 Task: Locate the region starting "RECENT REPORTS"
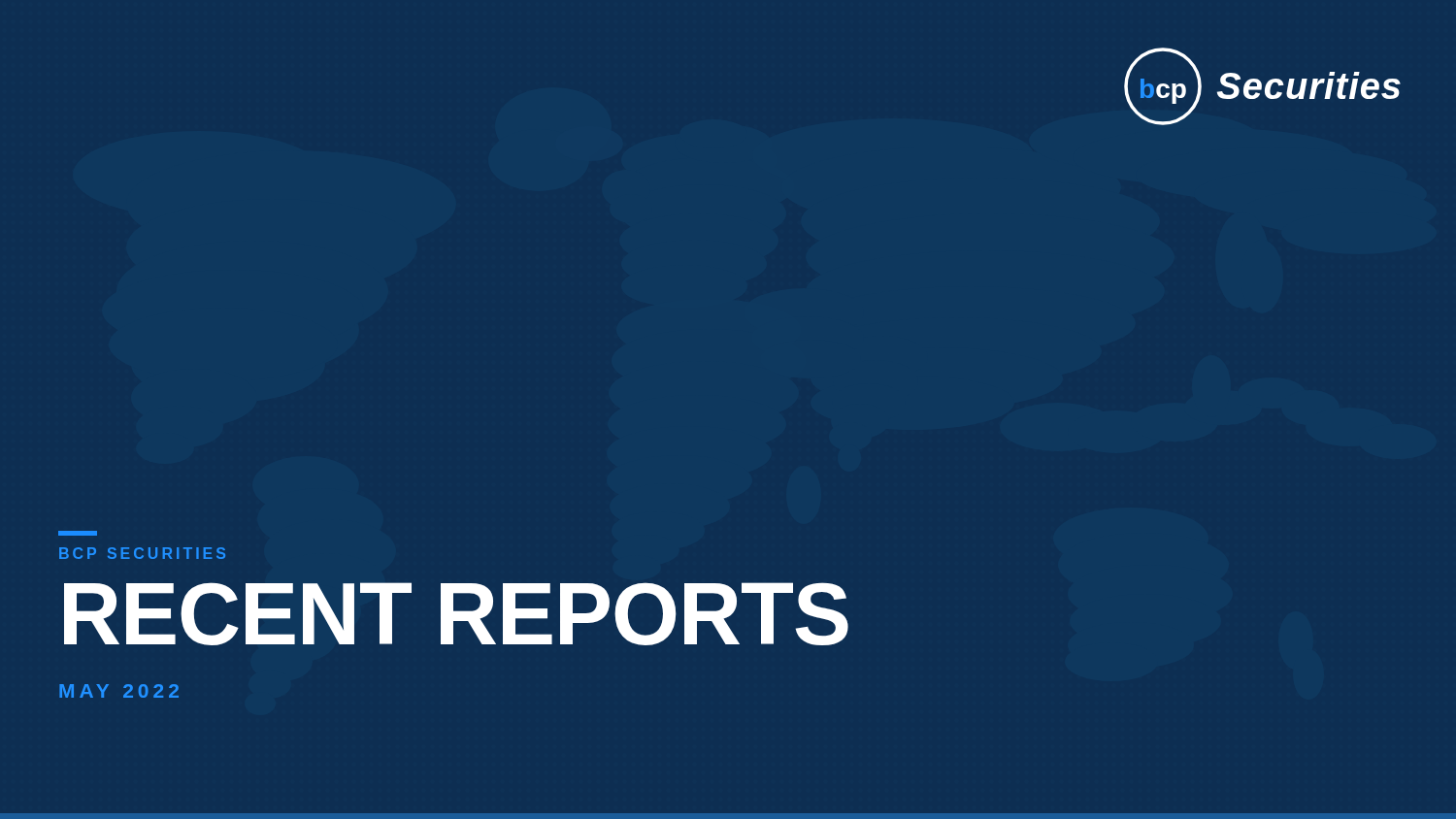454,614
